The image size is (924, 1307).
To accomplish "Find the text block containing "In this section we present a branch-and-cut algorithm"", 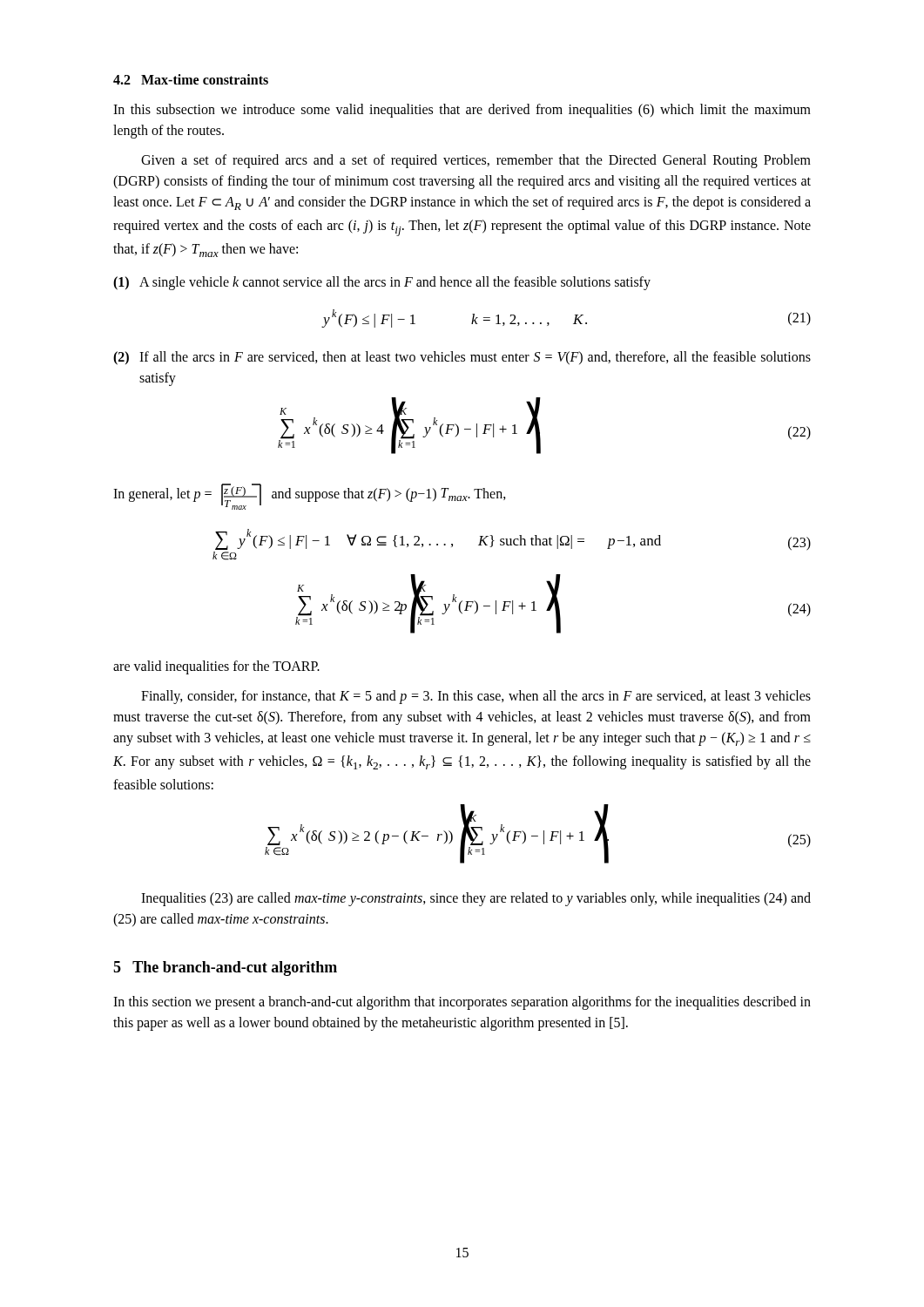I will point(462,1012).
